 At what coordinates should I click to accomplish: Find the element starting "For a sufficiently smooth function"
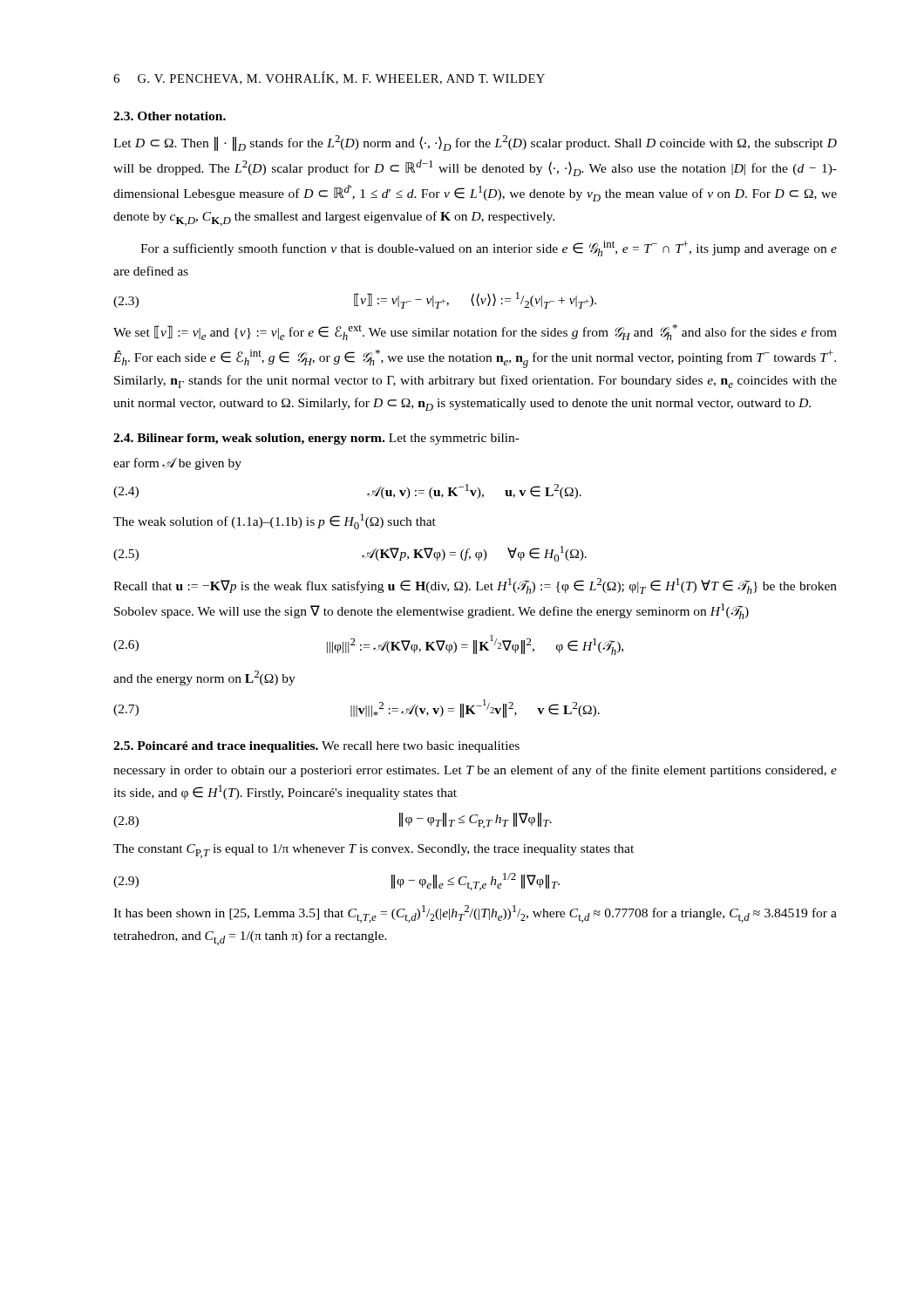(475, 258)
